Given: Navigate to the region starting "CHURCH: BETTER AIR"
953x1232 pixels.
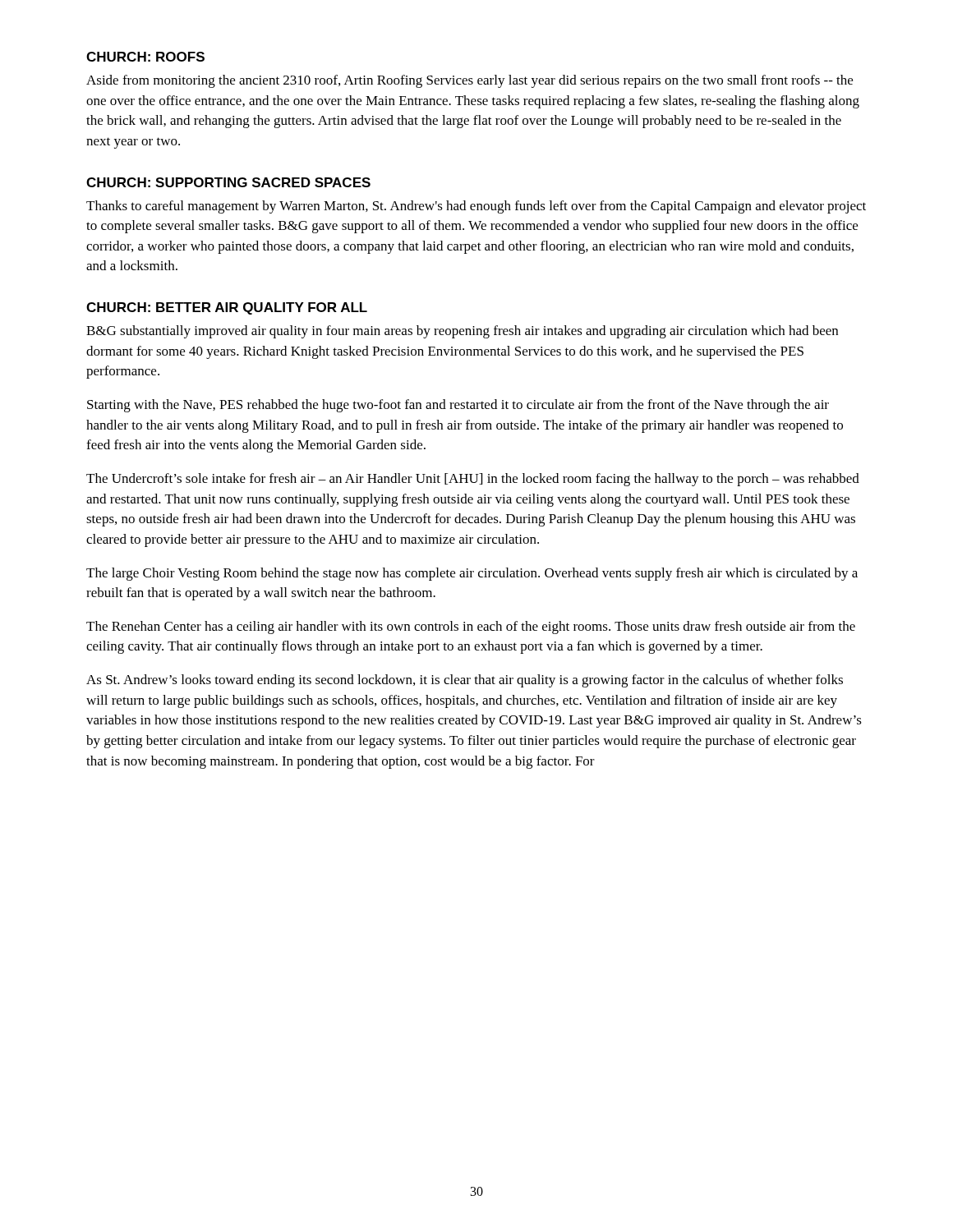Looking at the screenshot, I should tap(227, 308).
